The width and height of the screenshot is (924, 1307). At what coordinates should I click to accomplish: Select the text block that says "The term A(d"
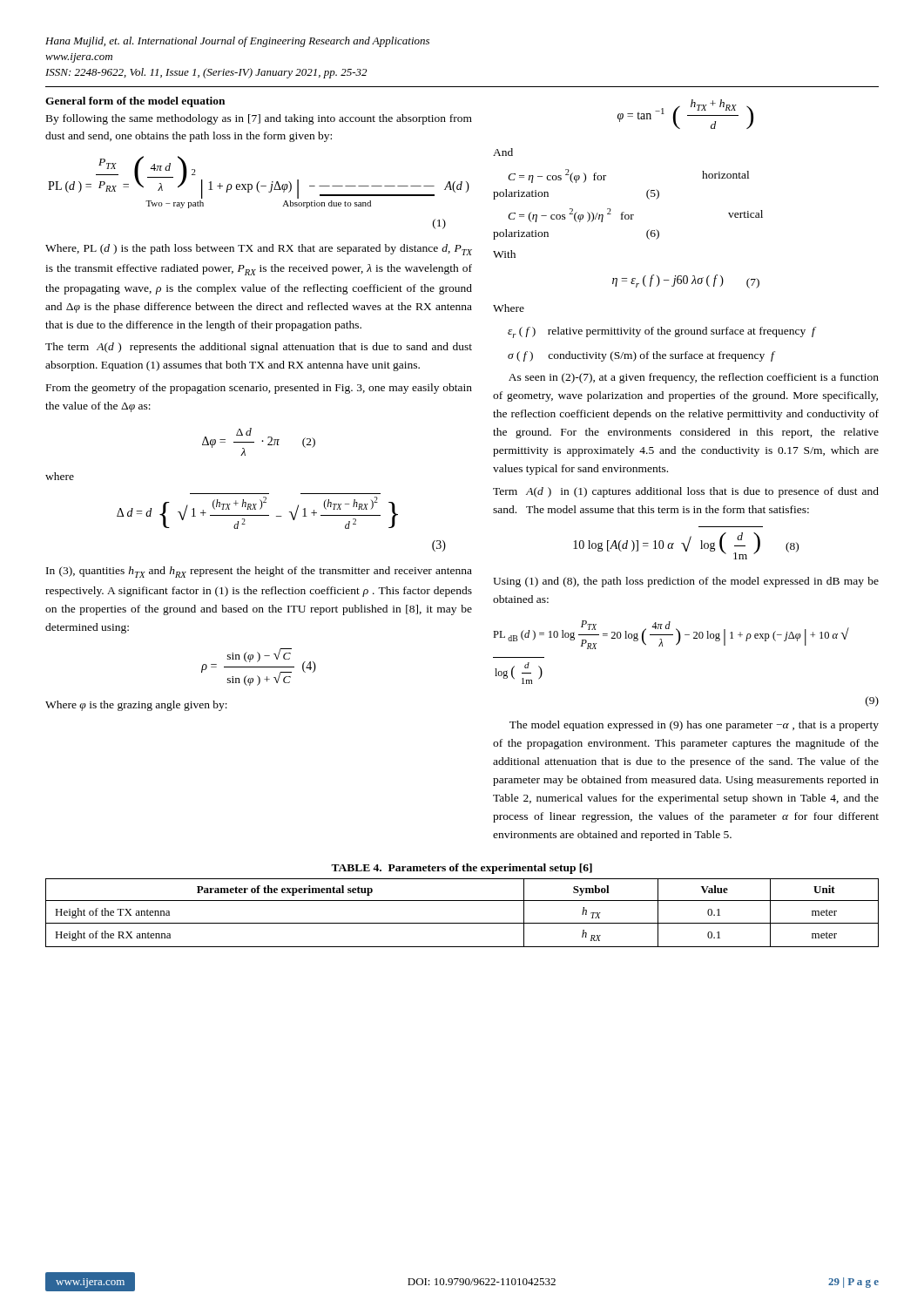[259, 356]
